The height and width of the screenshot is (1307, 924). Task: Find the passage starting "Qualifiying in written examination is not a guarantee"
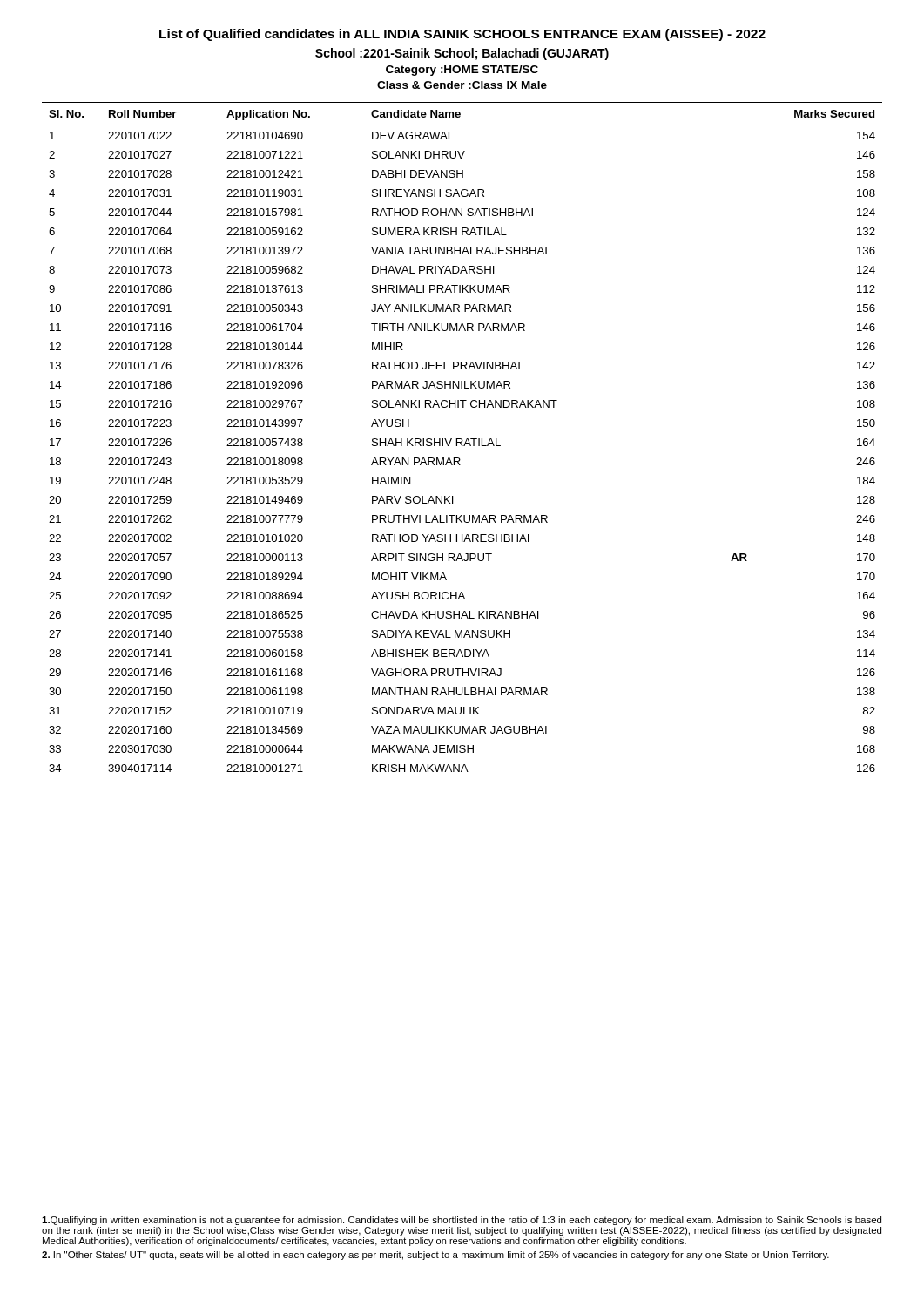coord(462,1230)
